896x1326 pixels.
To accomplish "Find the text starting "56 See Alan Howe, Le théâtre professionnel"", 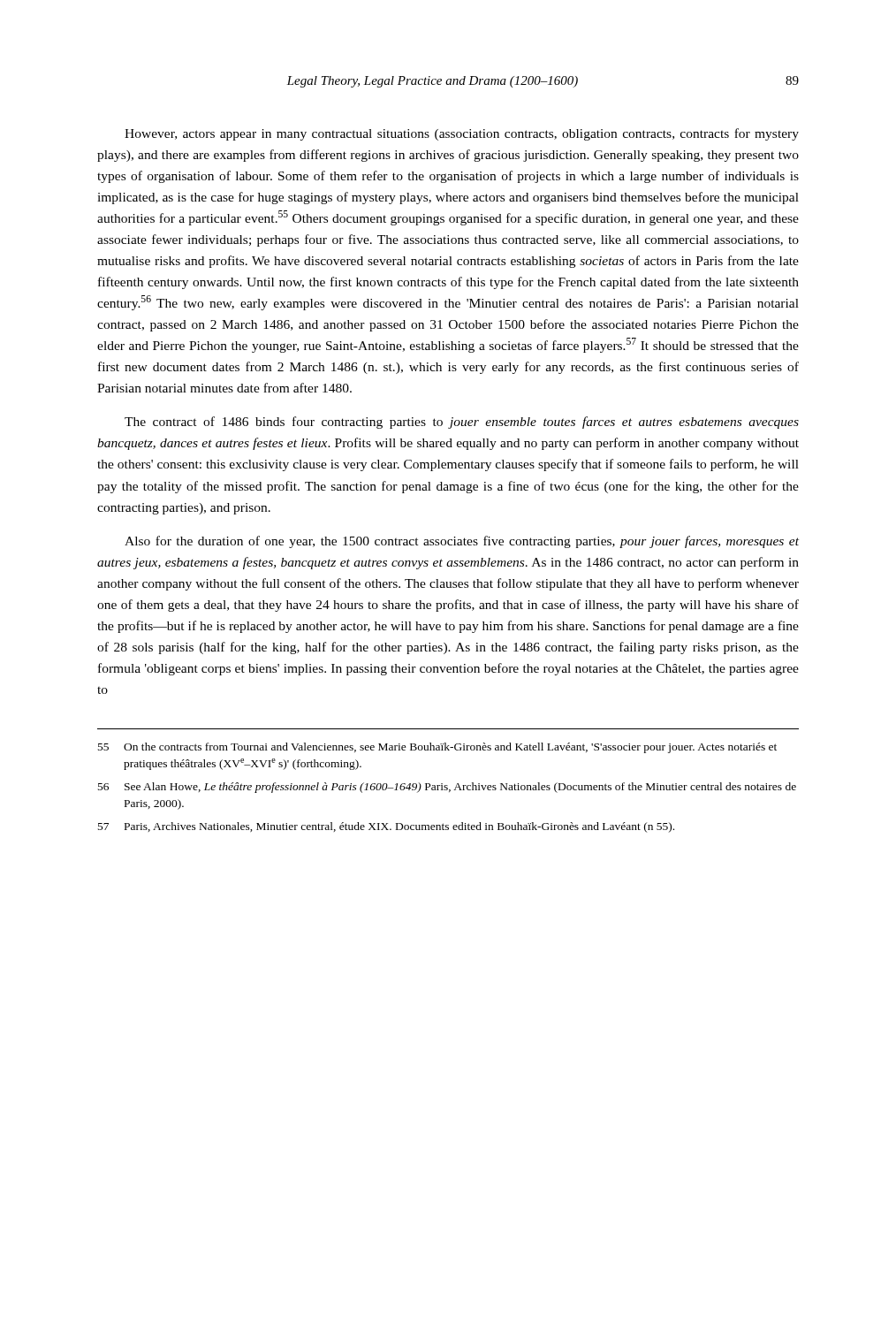I will [x=447, y=794].
